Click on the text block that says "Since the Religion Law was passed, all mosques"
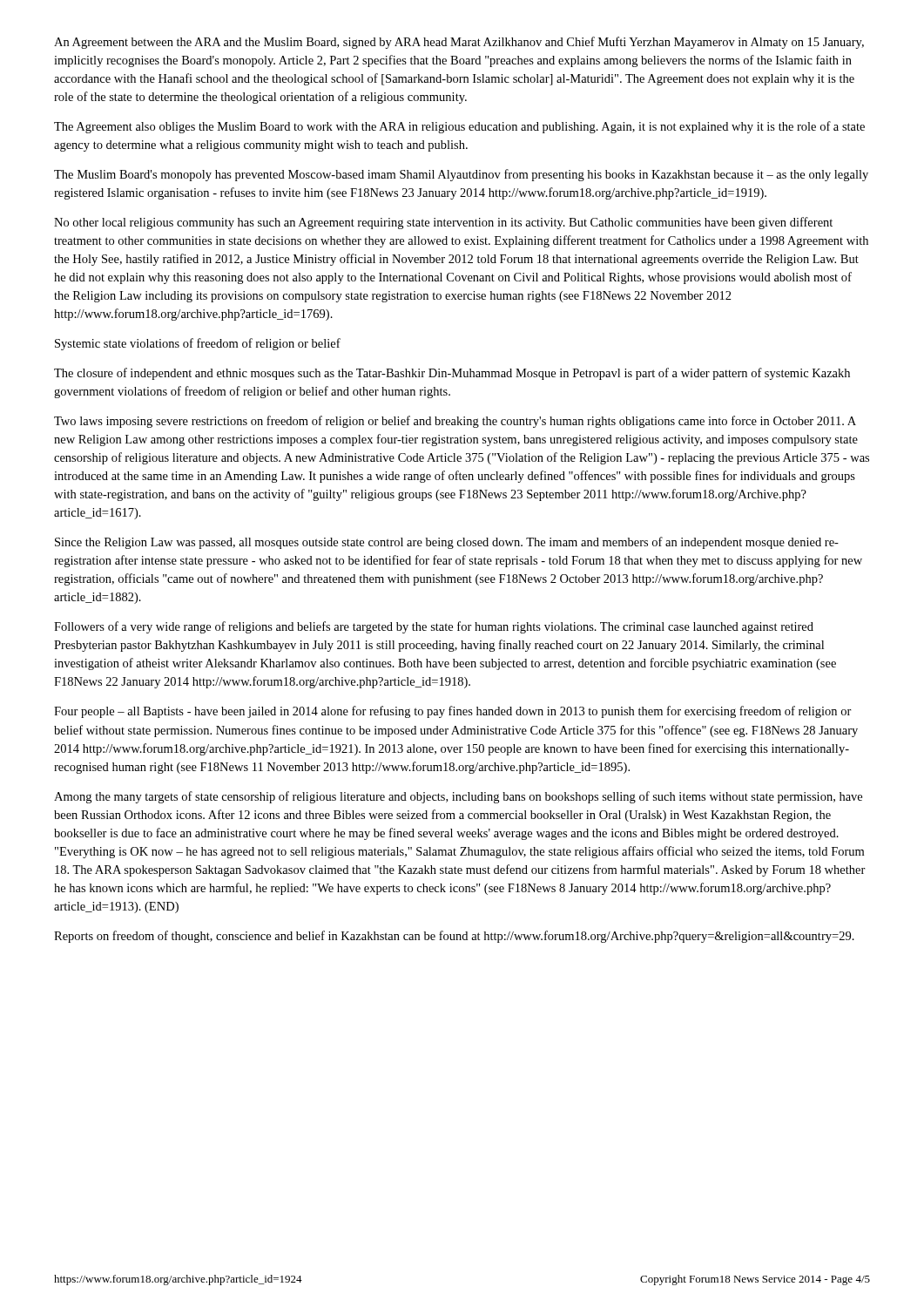 click(458, 570)
